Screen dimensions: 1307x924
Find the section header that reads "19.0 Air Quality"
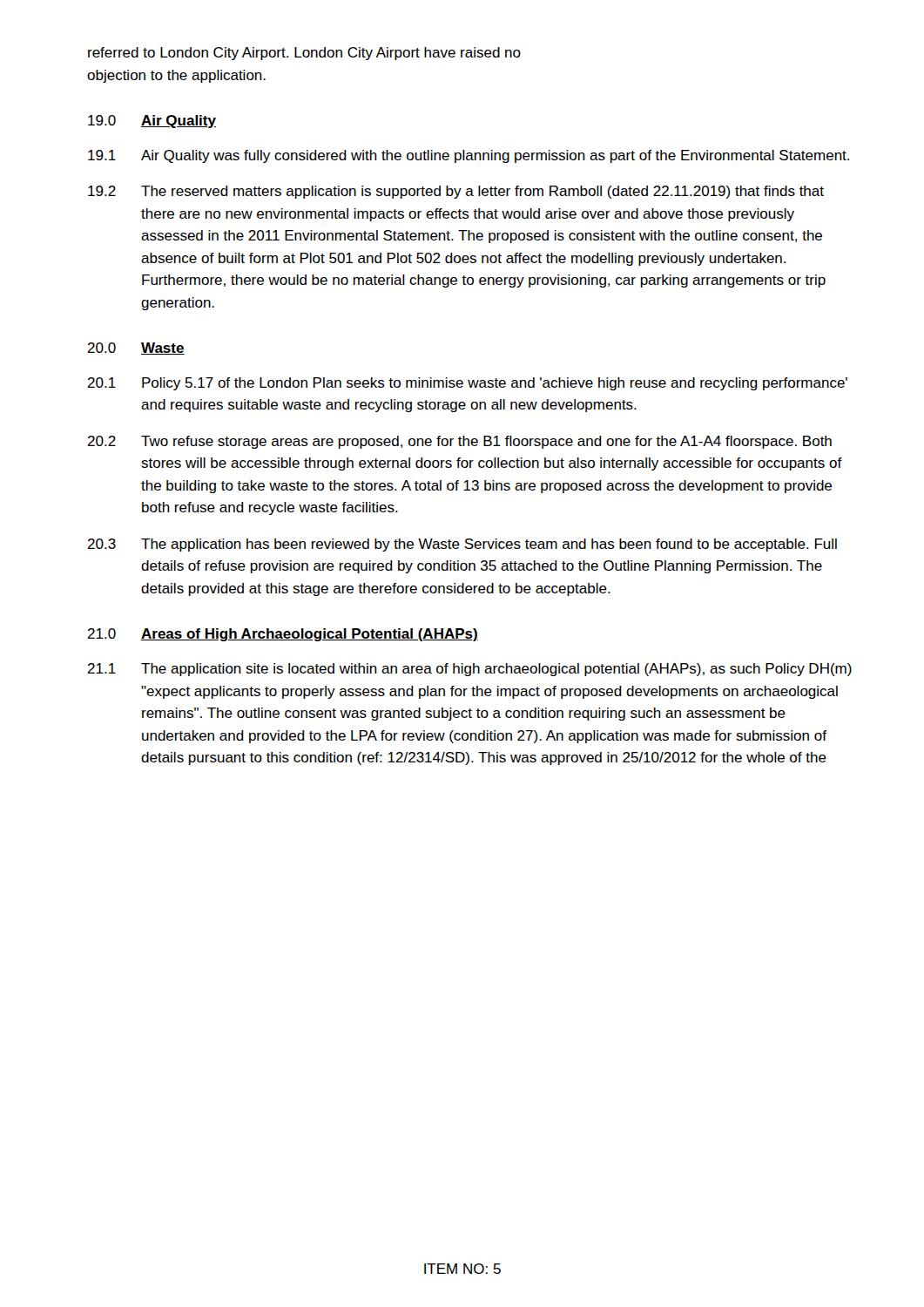click(152, 121)
